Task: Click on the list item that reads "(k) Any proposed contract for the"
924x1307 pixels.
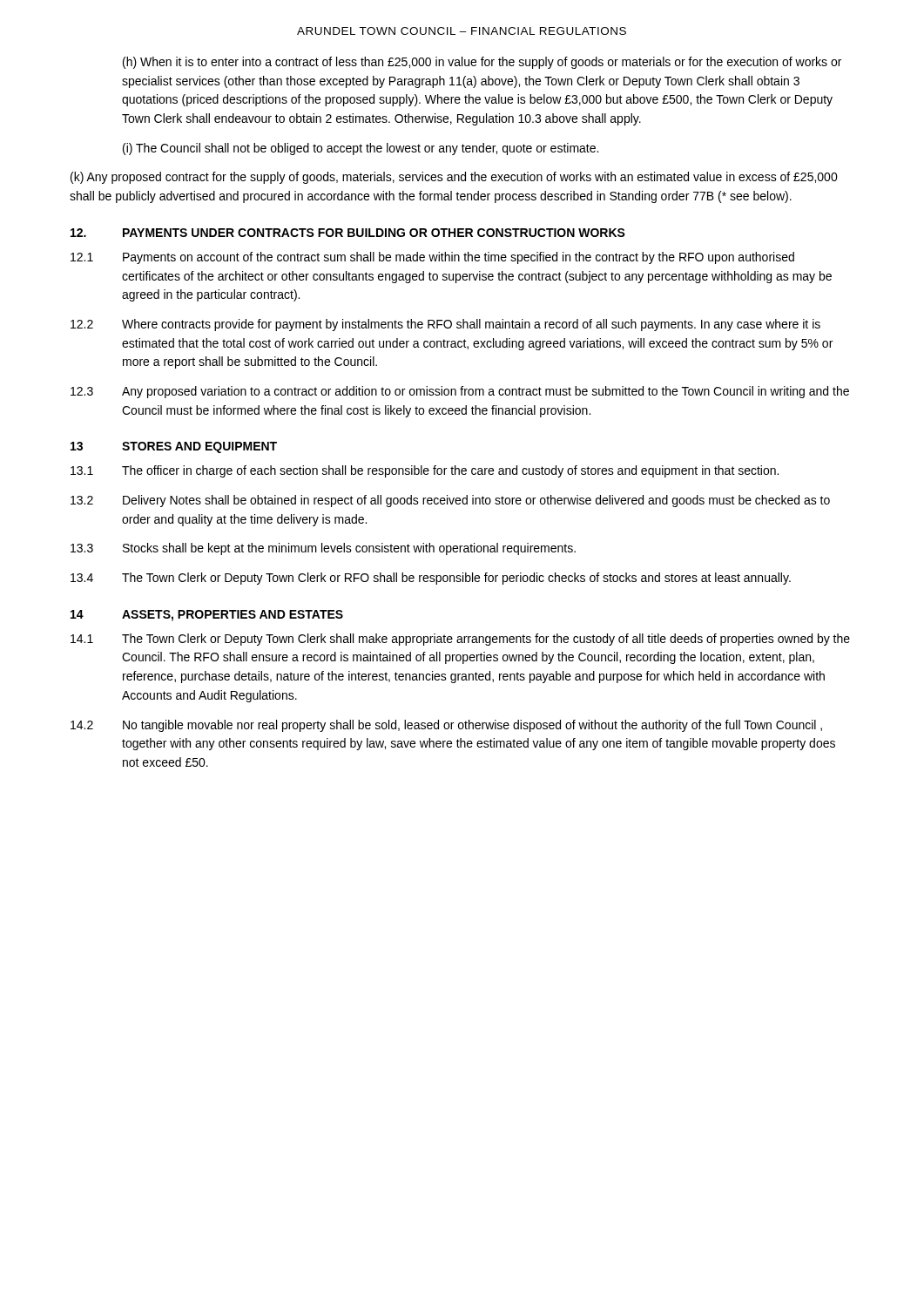Action: click(454, 187)
